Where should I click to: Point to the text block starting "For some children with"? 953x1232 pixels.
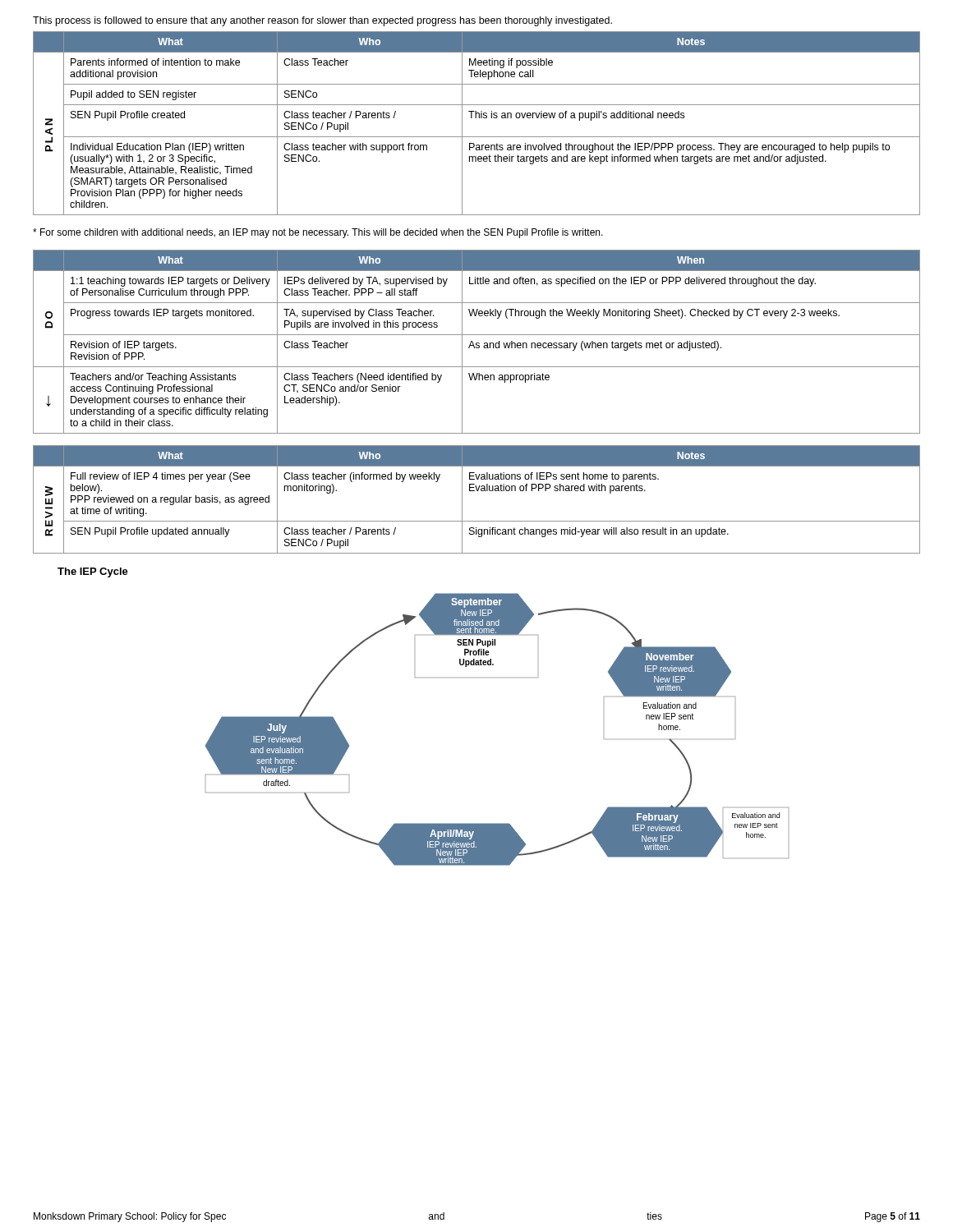point(318,232)
